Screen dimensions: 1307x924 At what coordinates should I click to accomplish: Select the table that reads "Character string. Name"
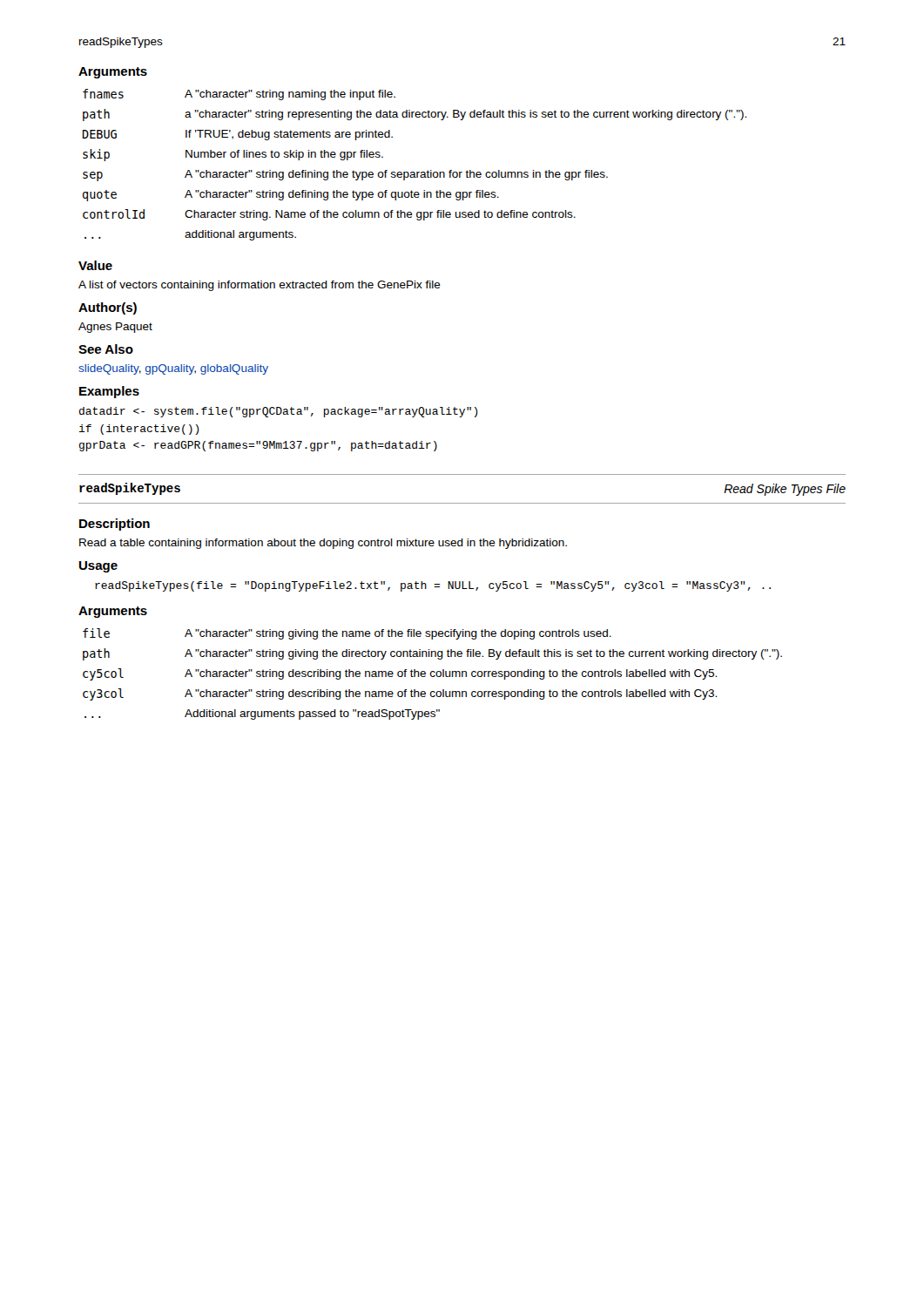coord(462,166)
